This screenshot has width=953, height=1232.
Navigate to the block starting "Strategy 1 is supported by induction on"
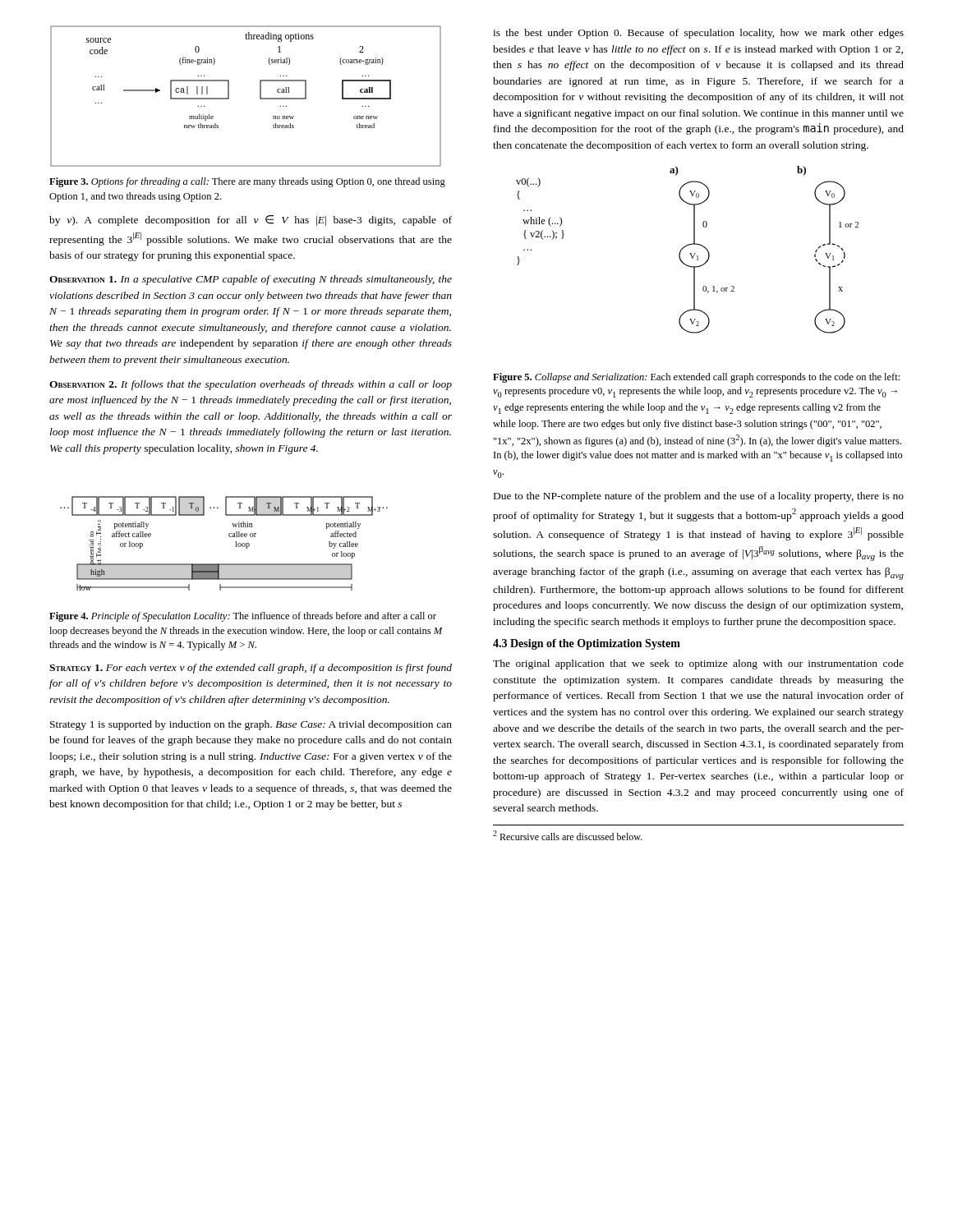pos(251,764)
